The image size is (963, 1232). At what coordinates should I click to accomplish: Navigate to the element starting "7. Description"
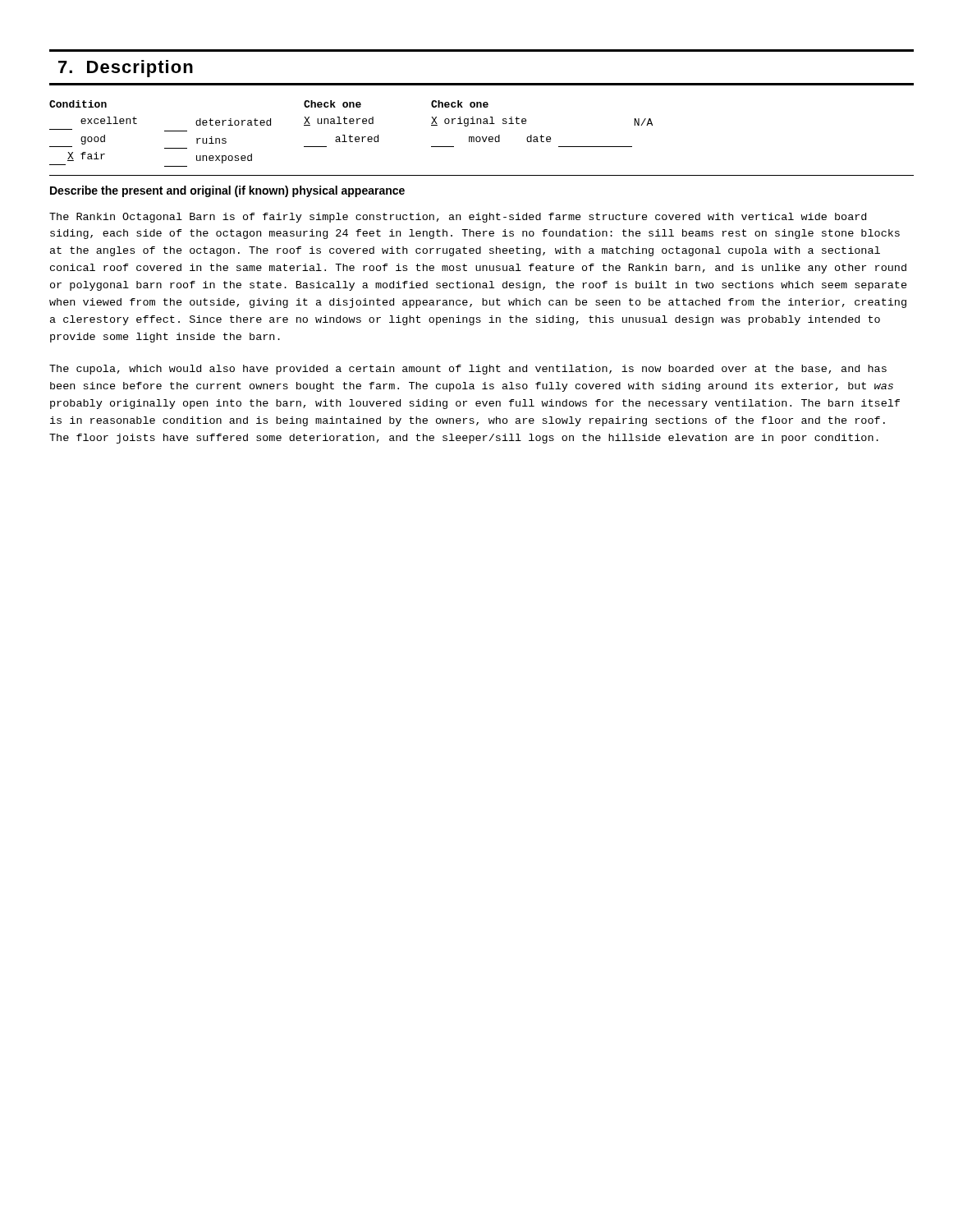[126, 67]
